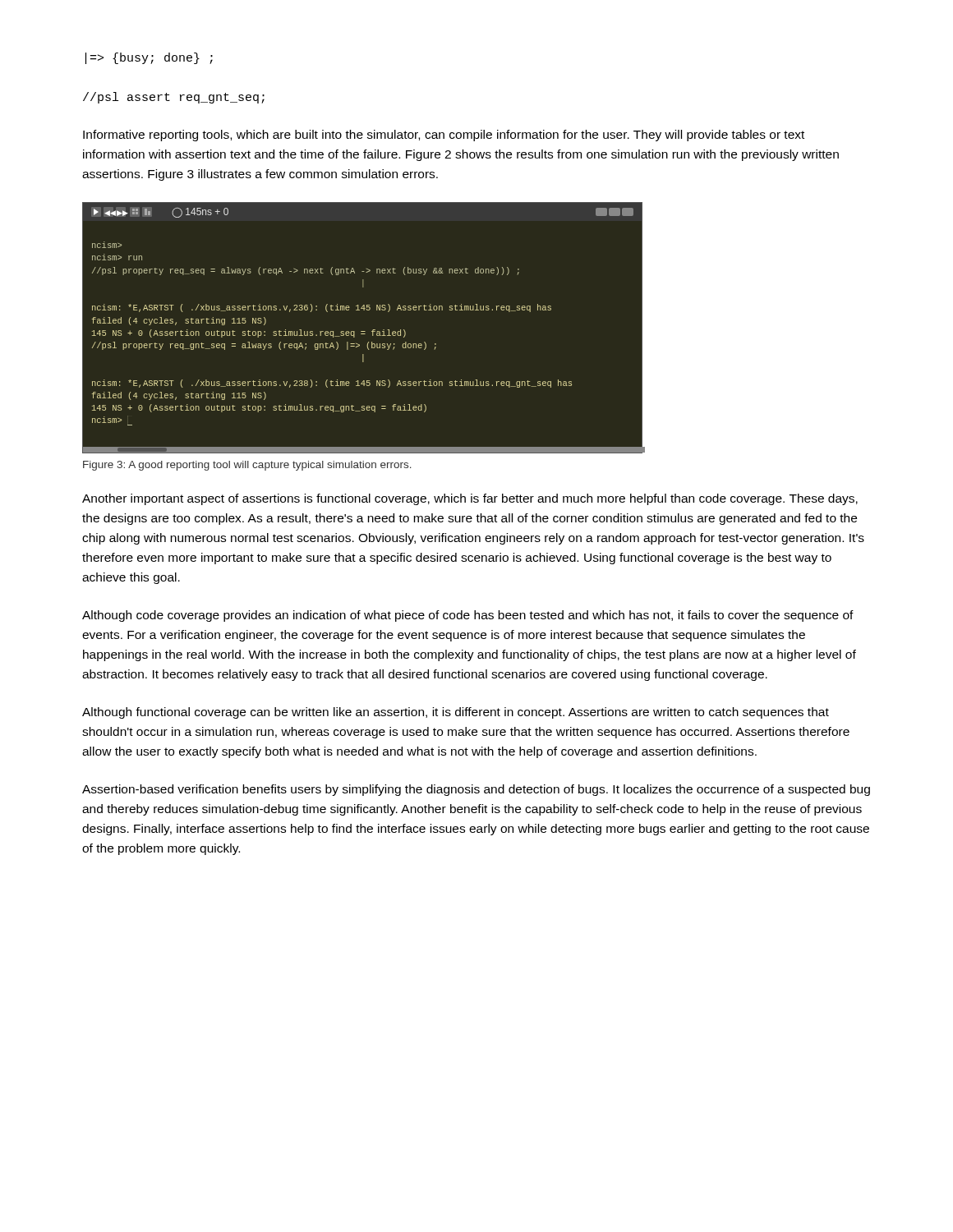The image size is (953, 1232).
Task: Locate the element starting "Another important aspect of assertions is"
Action: coord(473,537)
